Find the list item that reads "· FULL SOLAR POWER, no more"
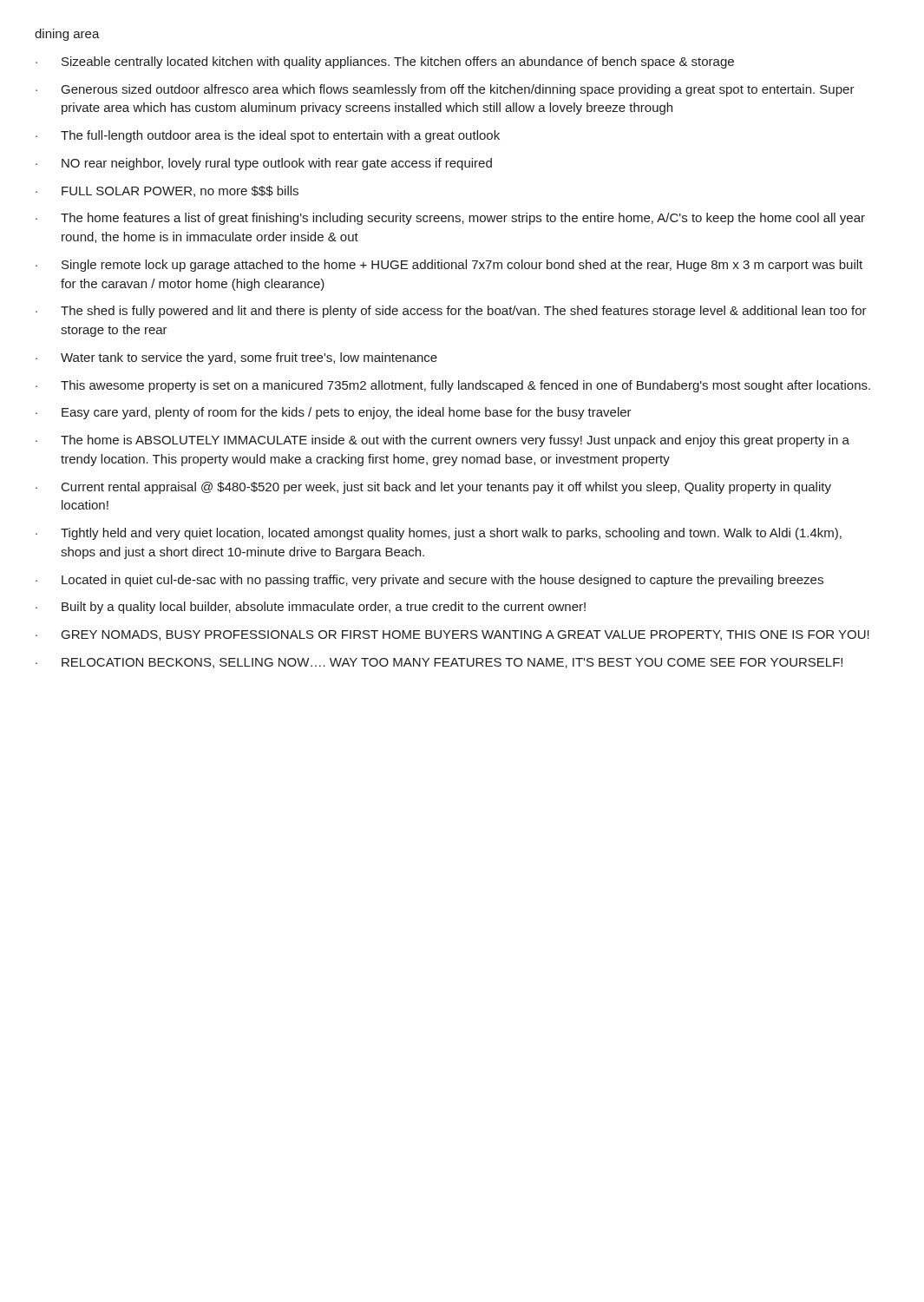 167,191
